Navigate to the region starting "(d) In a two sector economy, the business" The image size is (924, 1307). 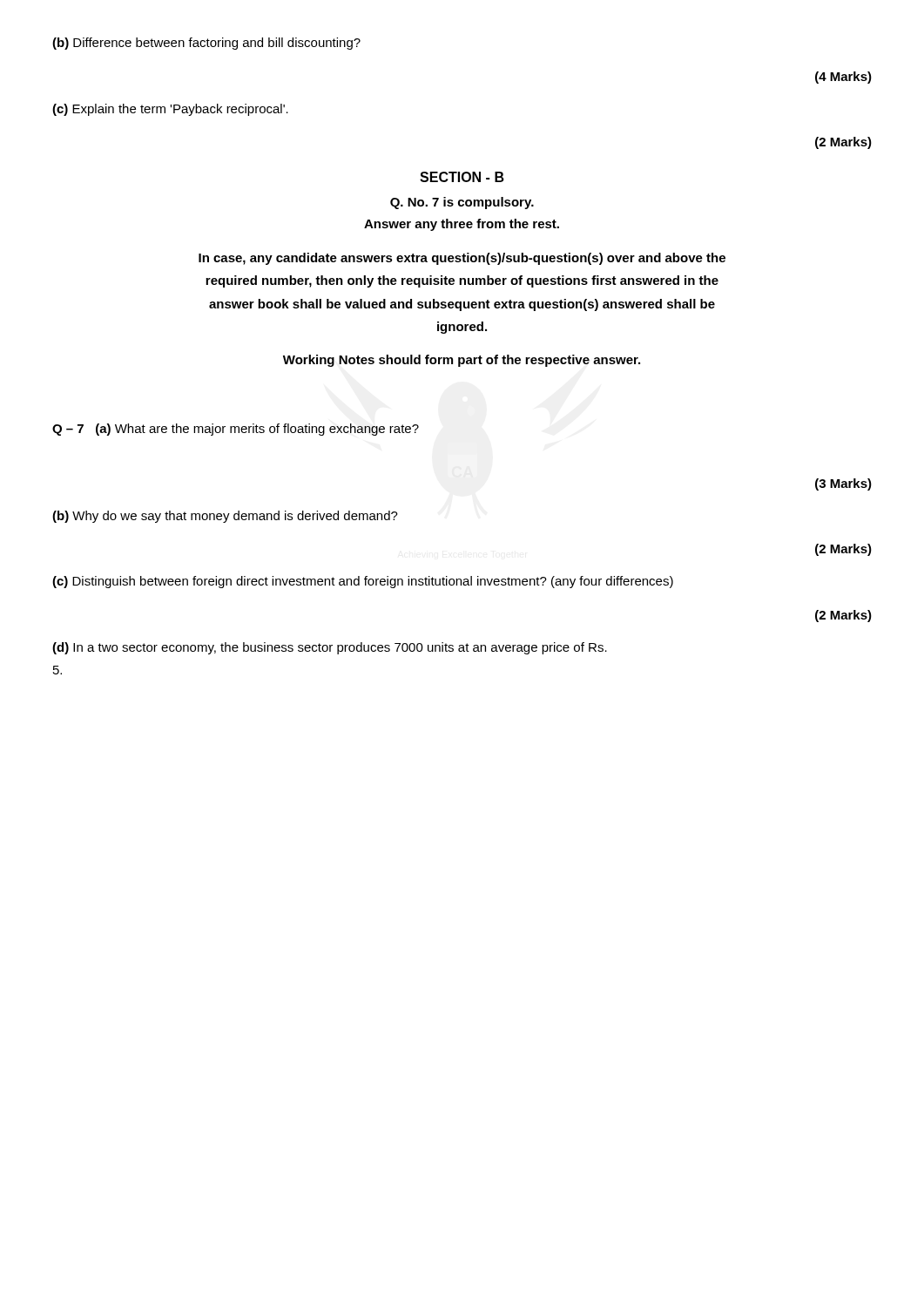(330, 647)
